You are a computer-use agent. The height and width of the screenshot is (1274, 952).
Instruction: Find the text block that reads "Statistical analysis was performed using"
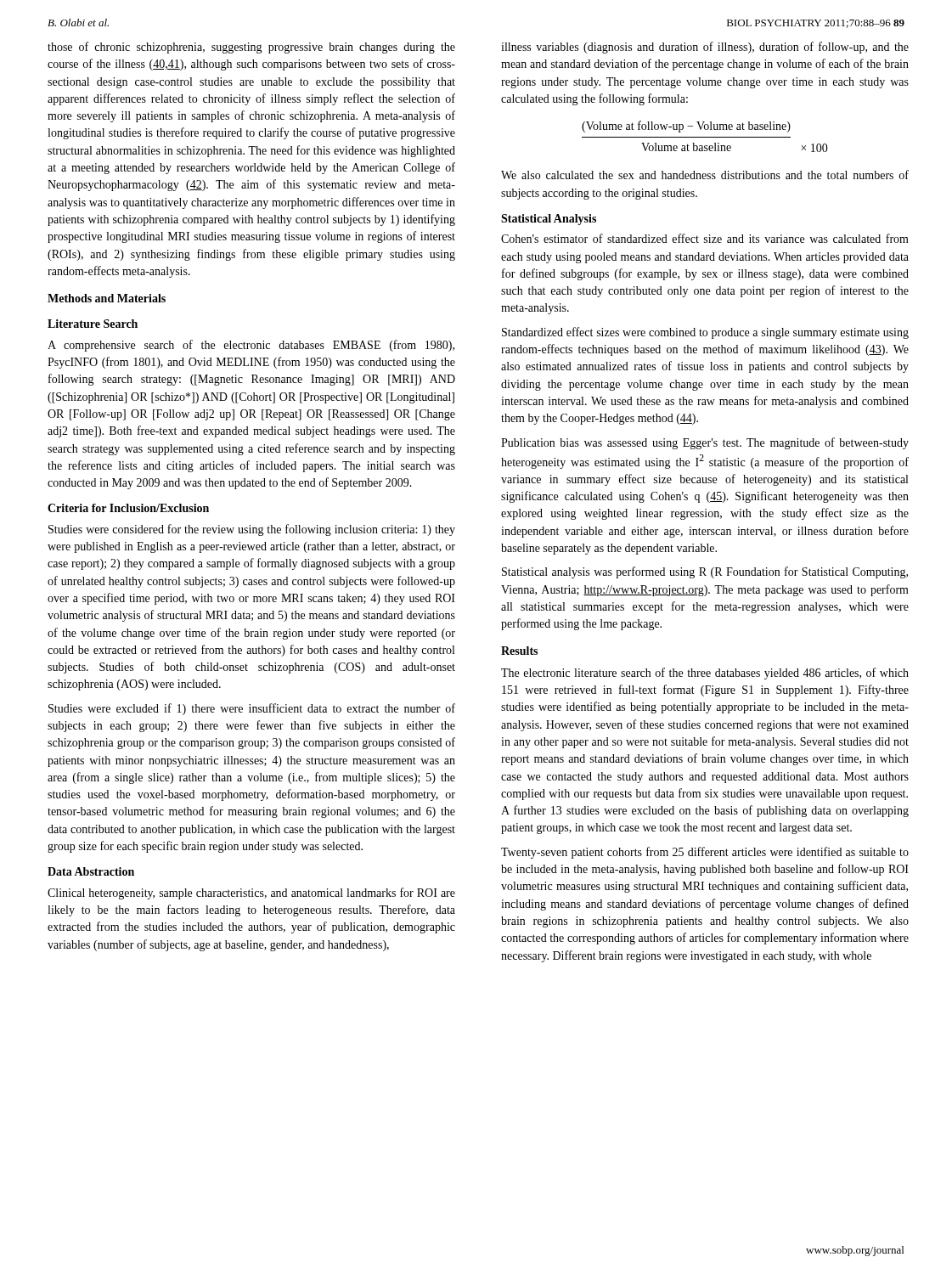tap(705, 599)
